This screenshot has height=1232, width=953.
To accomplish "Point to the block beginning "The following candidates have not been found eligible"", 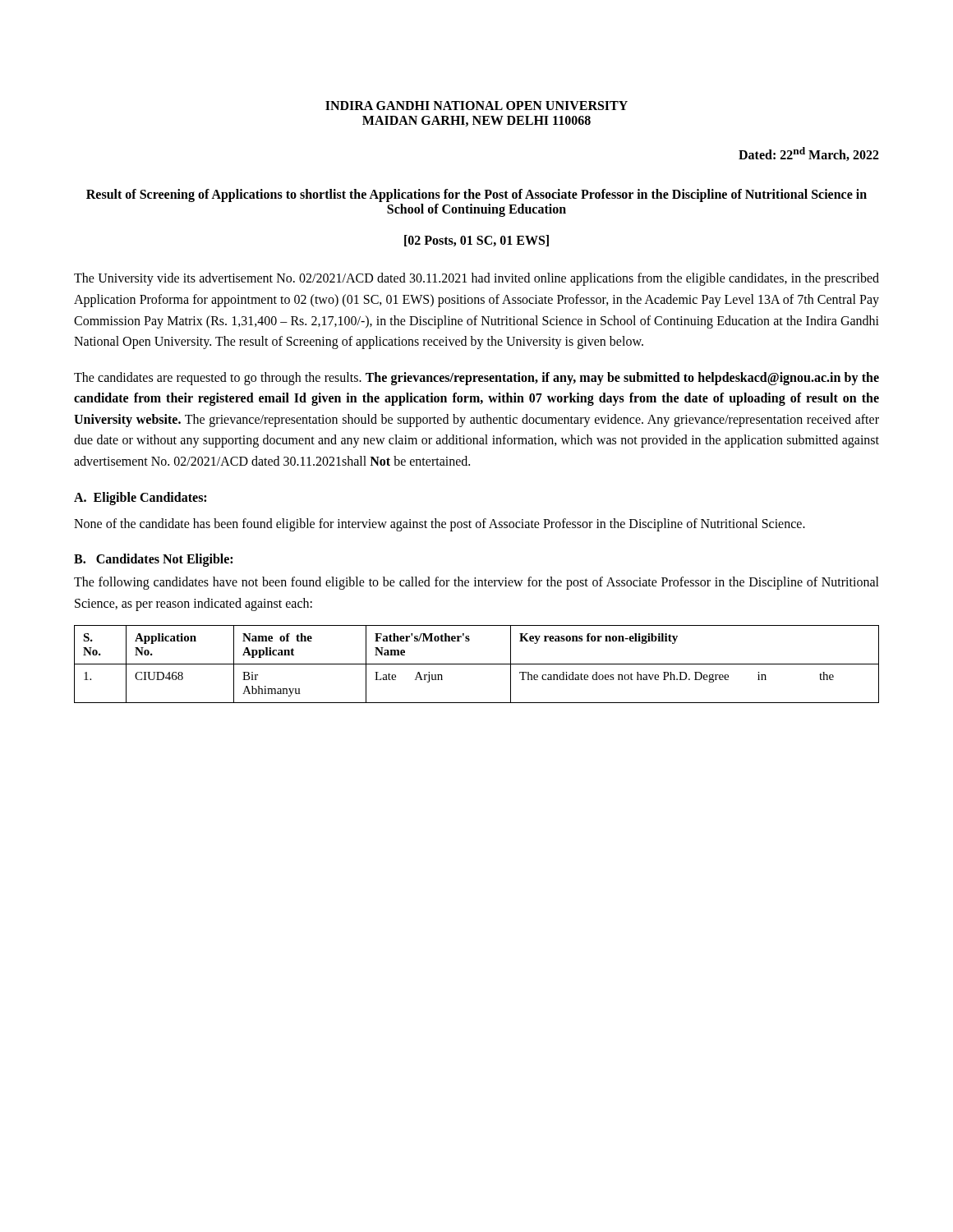I will pyautogui.click(x=476, y=593).
